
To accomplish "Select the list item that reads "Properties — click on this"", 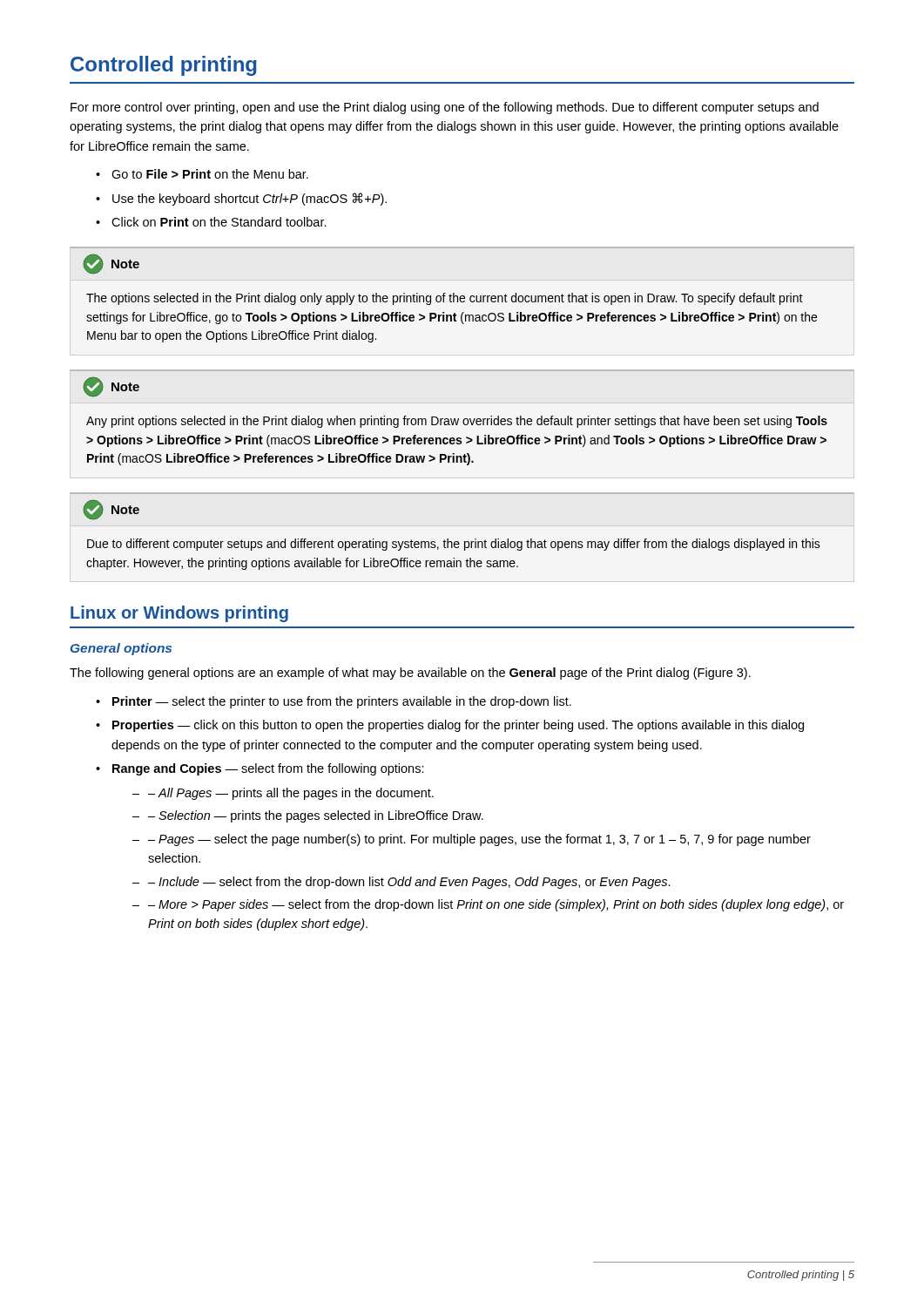I will 458,735.
